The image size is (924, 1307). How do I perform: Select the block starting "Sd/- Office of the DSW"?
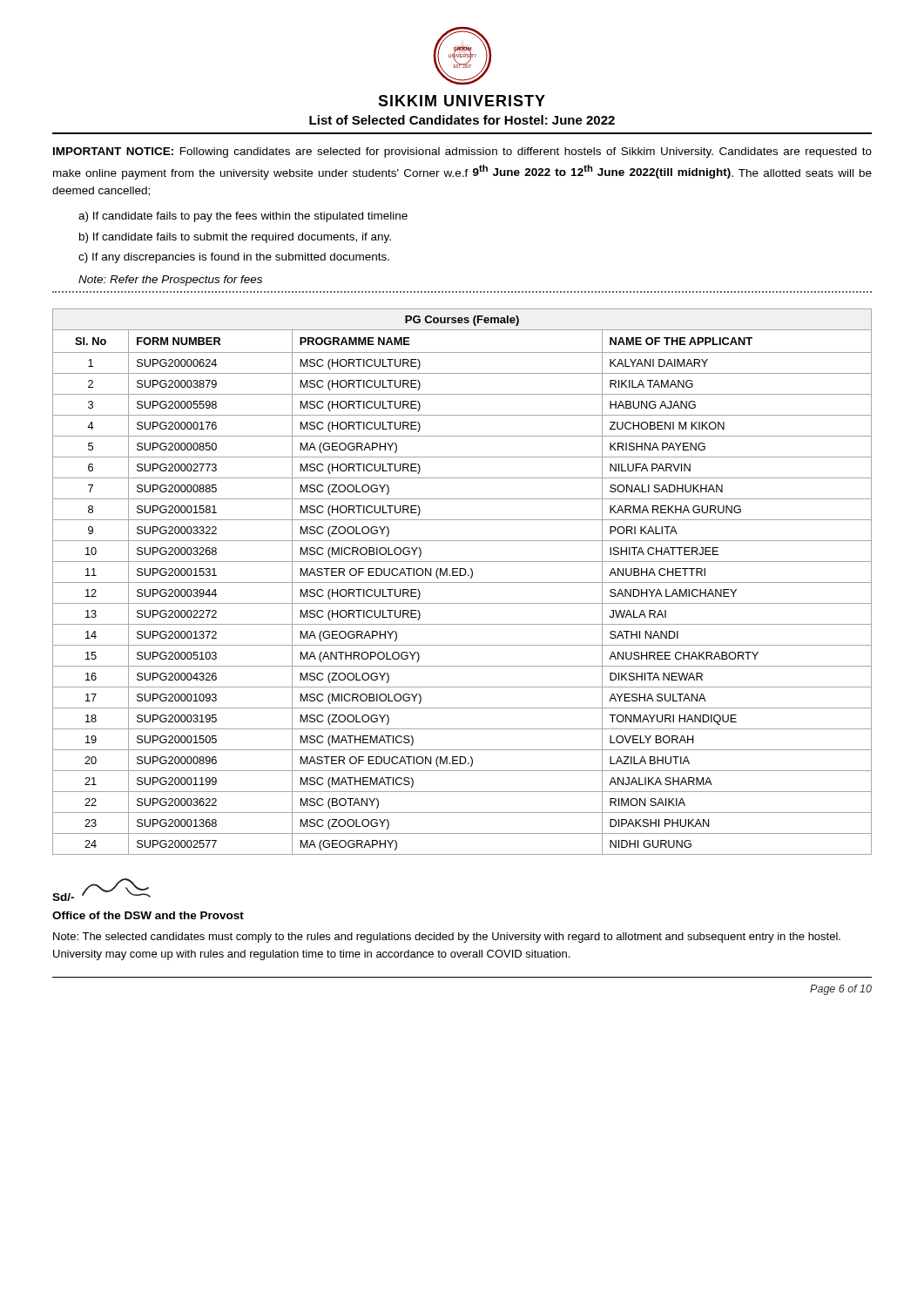(x=101, y=890)
